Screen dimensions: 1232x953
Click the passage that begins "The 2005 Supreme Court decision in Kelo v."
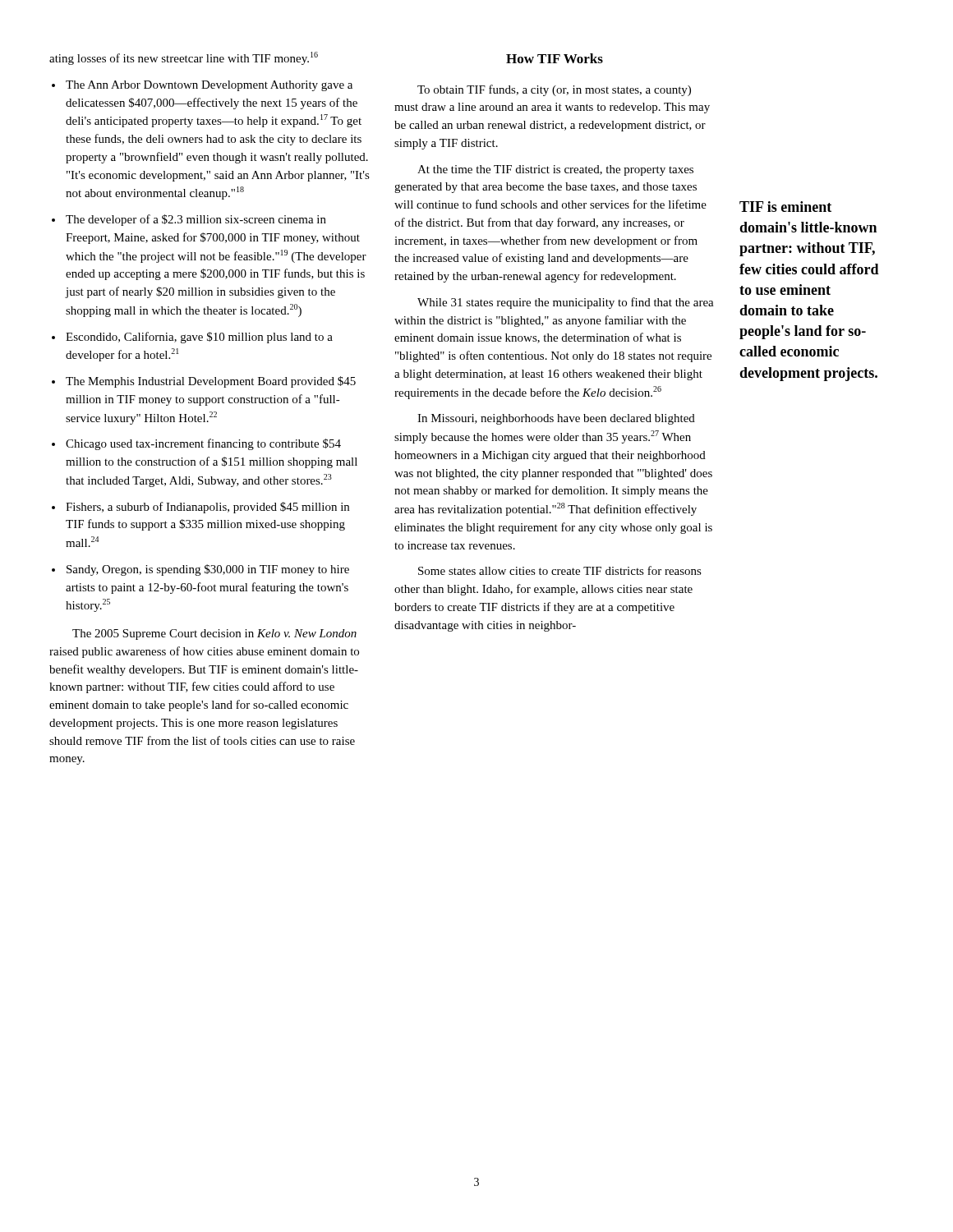204,696
